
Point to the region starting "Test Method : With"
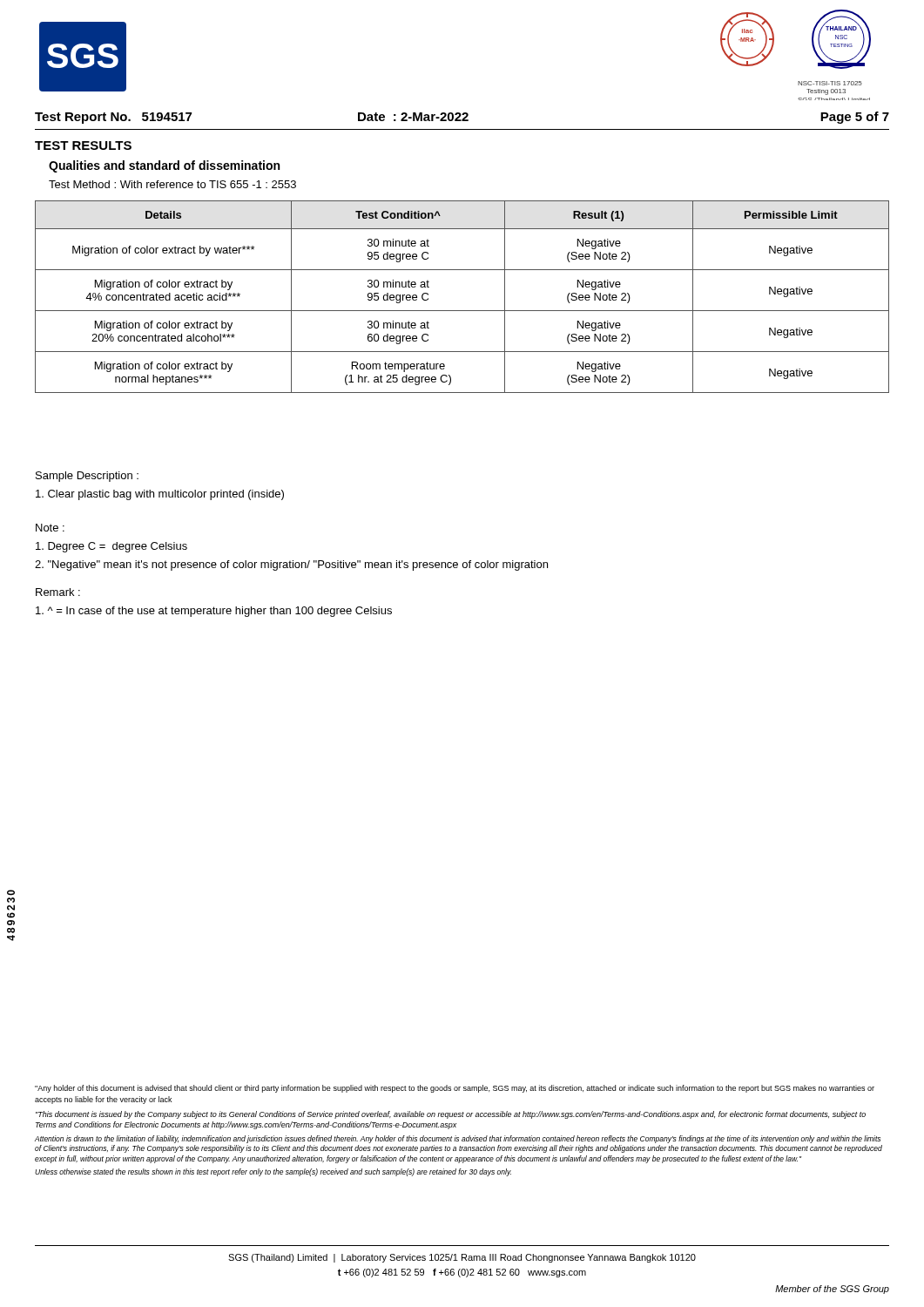(x=173, y=184)
